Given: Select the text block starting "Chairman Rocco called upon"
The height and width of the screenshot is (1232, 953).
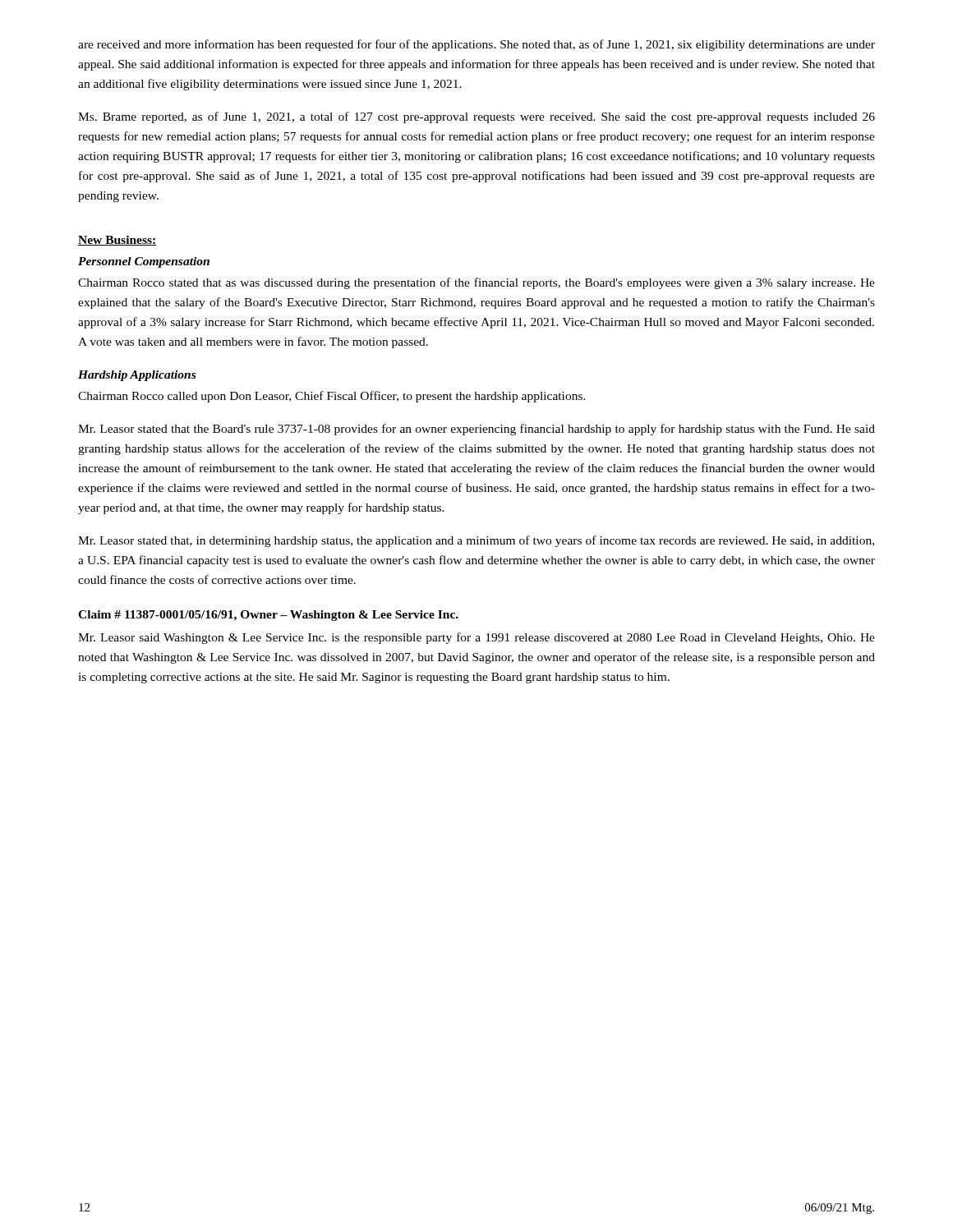Looking at the screenshot, I should (x=332, y=396).
